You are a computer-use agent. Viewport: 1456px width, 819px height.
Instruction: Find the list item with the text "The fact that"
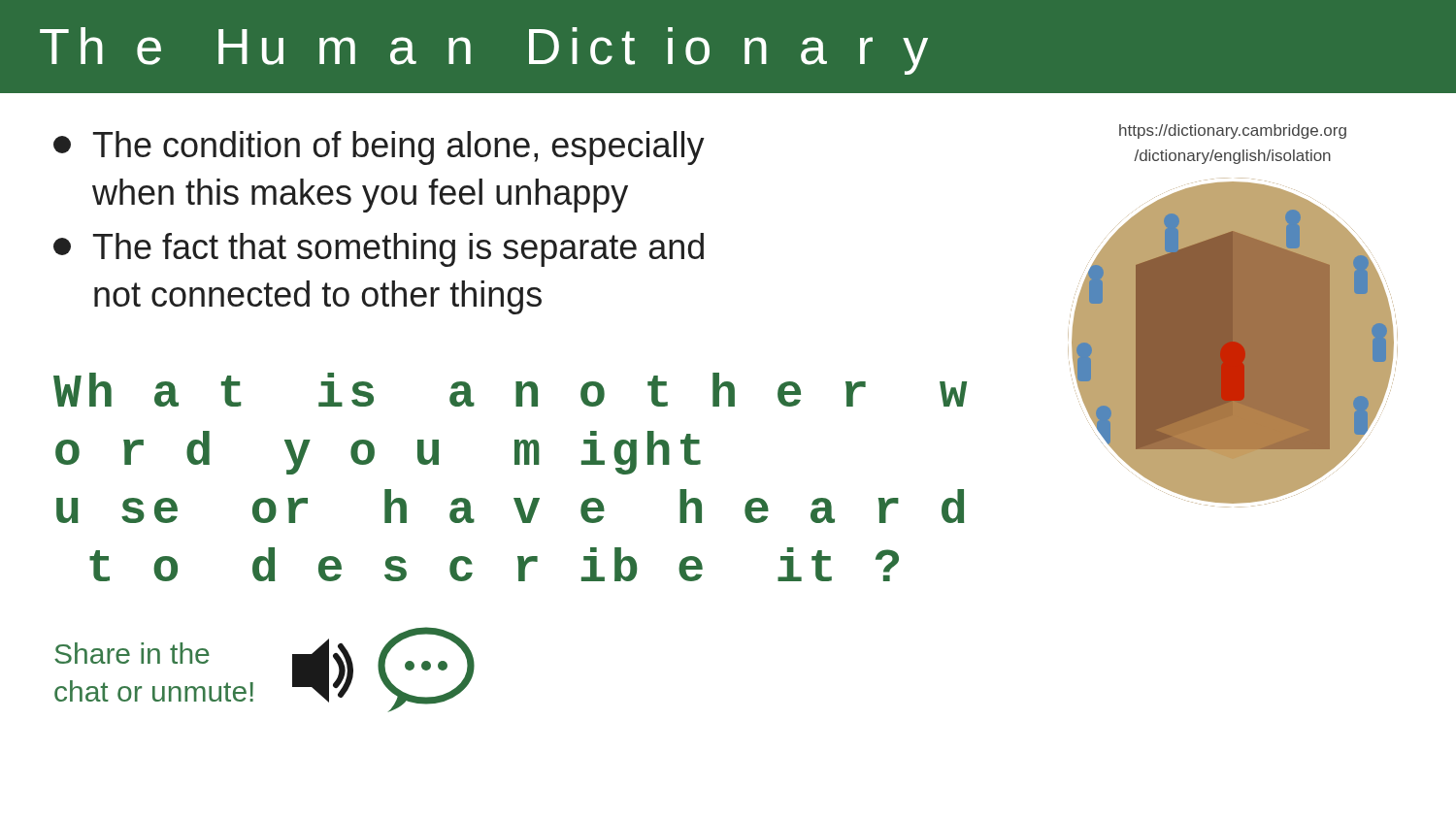click(x=531, y=271)
